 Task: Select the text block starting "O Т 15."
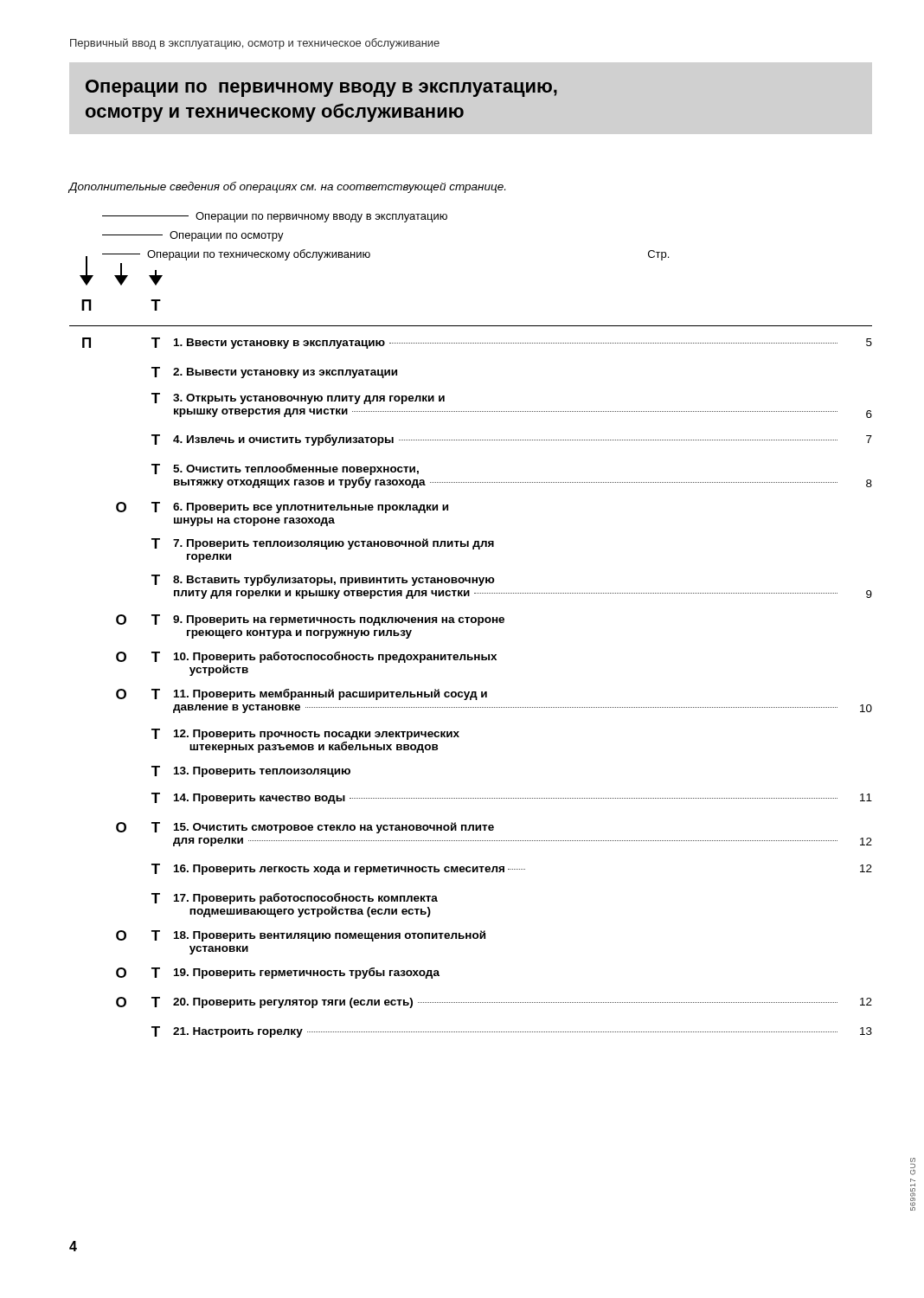tap(488, 833)
